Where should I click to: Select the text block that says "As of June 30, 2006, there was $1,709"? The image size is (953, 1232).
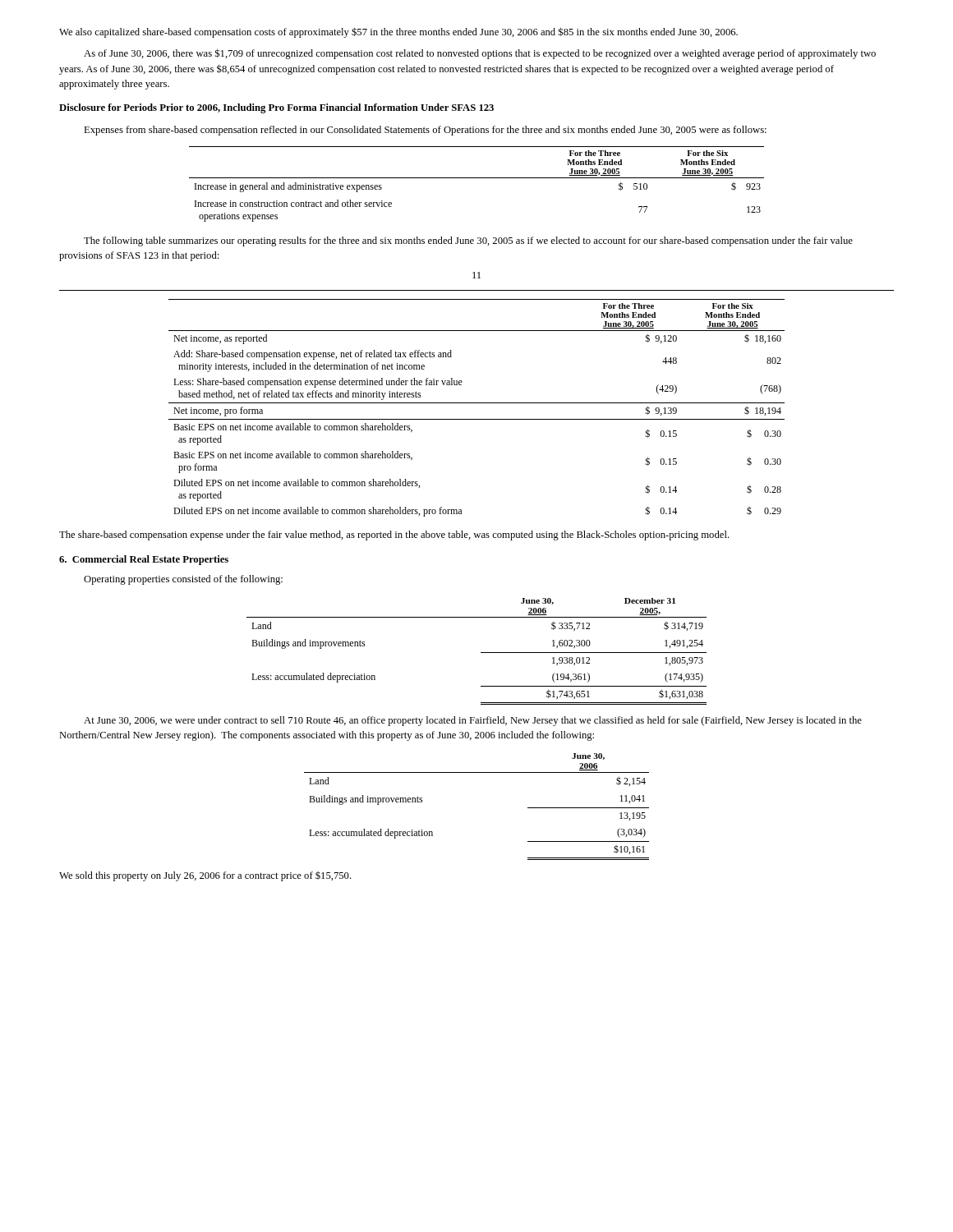pyautogui.click(x=468, y=69)
